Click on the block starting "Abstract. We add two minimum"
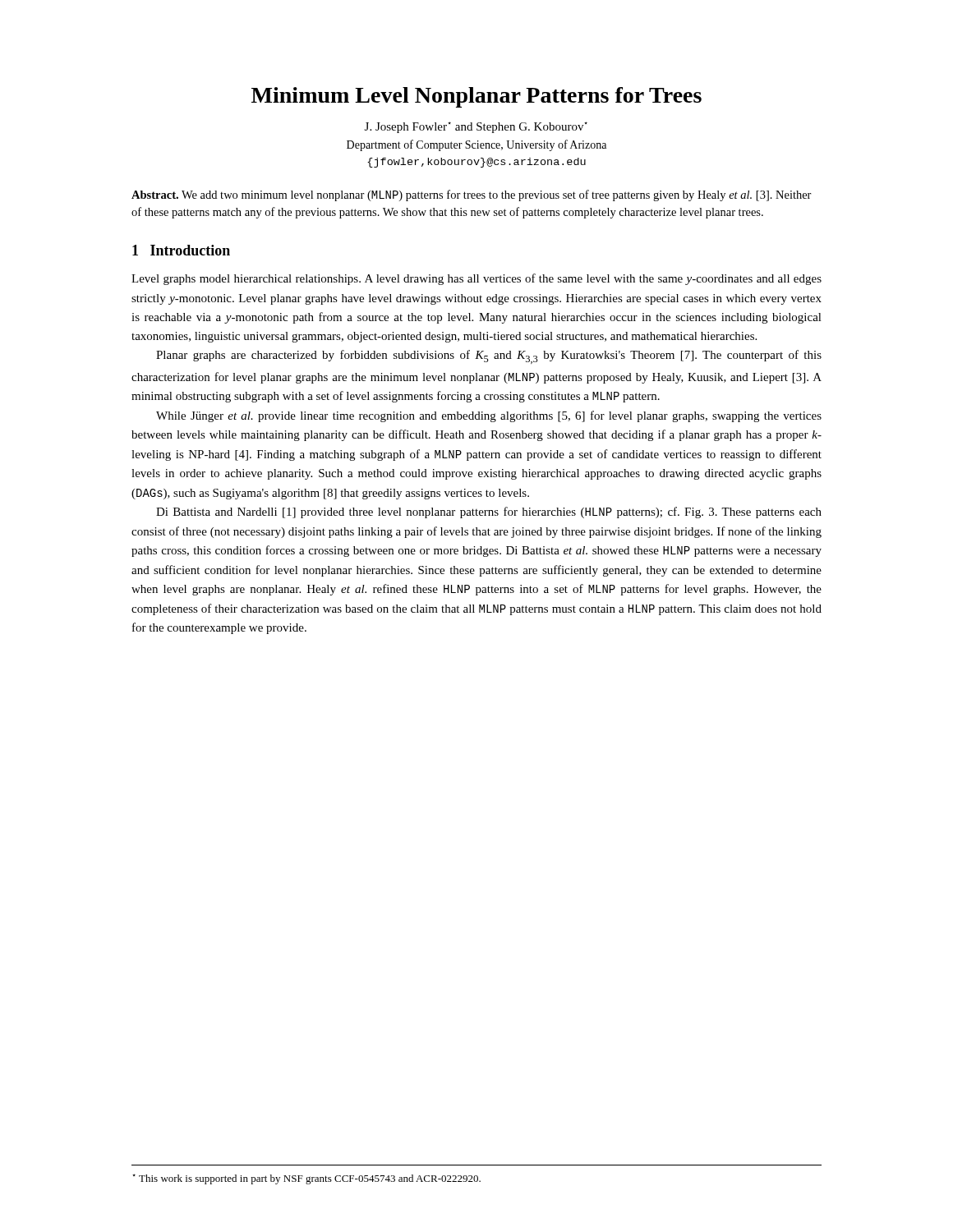Viewport: 953px width, 1232px height. (476, 204)
